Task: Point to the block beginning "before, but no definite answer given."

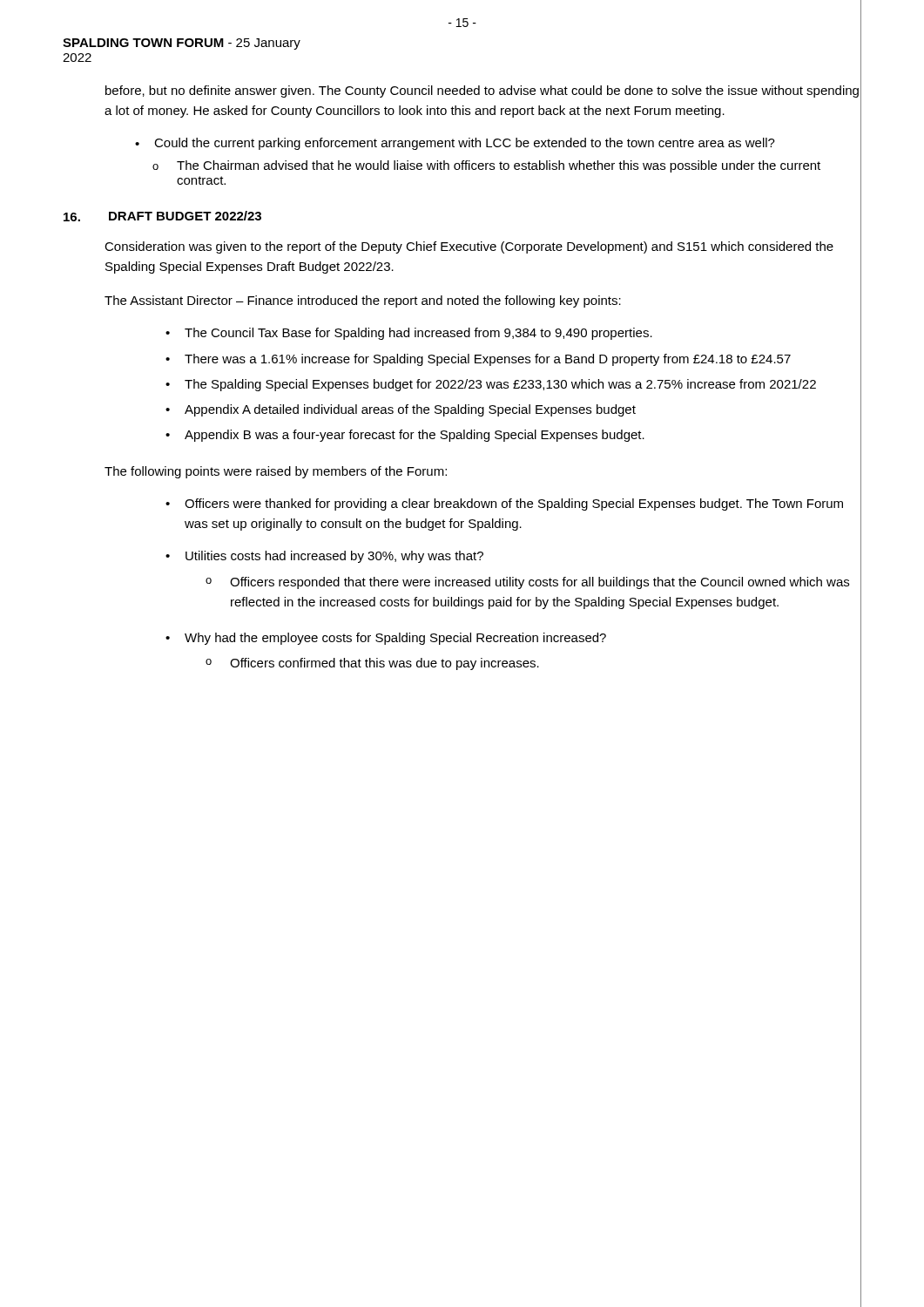Action: 482,100
